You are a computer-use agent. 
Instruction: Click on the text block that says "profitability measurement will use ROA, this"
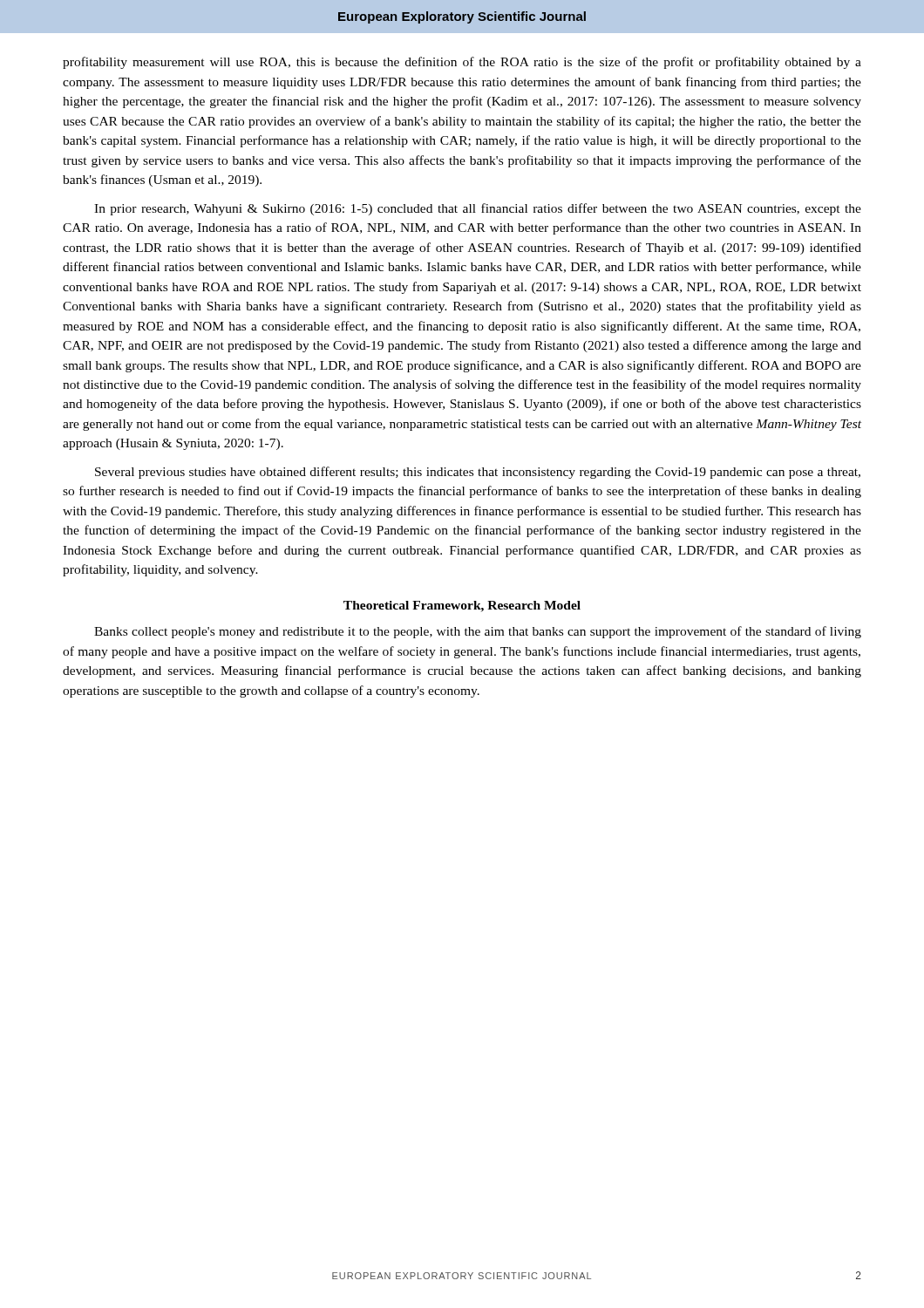click(x=462, y=316)
